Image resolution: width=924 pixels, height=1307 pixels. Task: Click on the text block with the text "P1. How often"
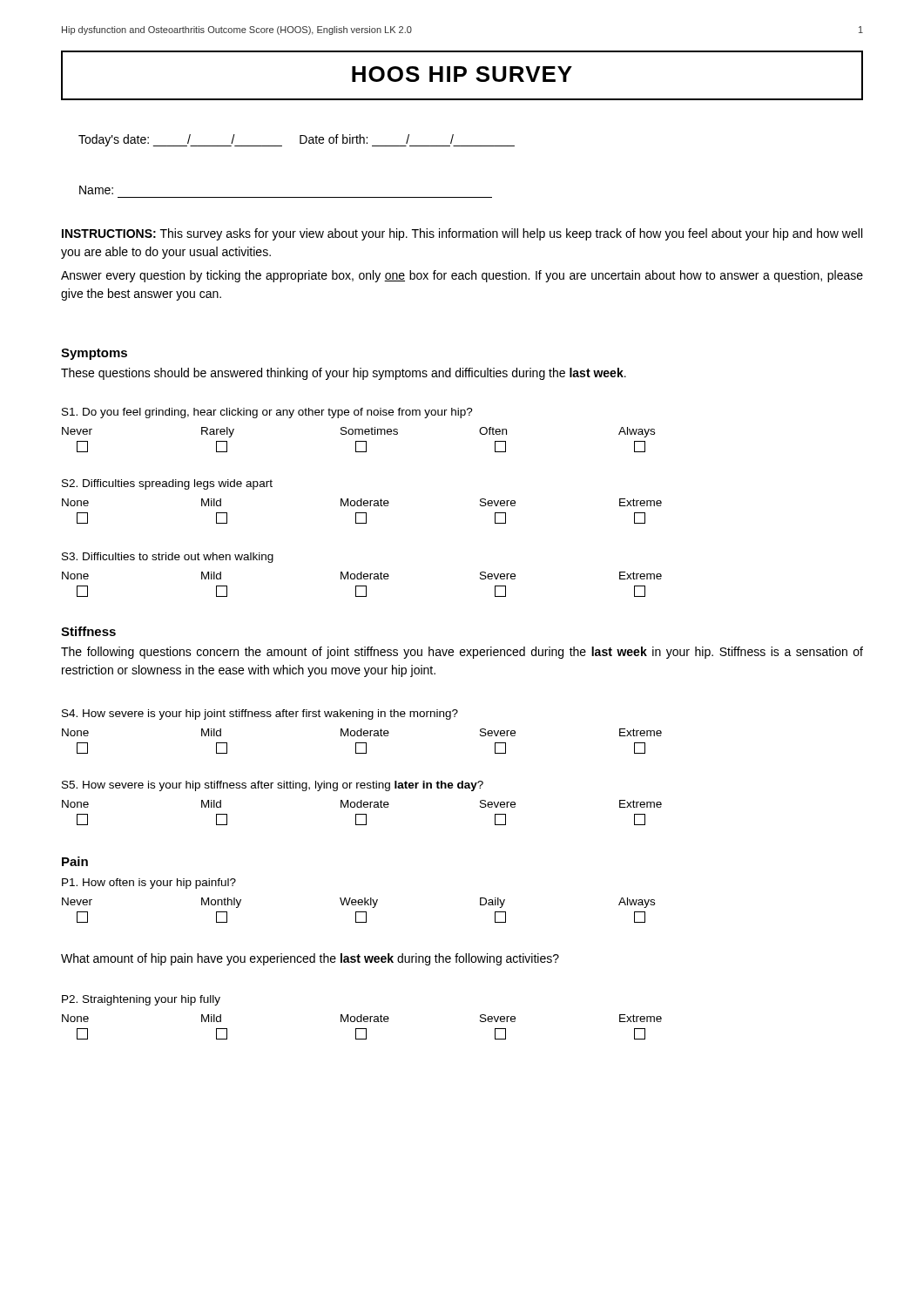pos(149,884)
